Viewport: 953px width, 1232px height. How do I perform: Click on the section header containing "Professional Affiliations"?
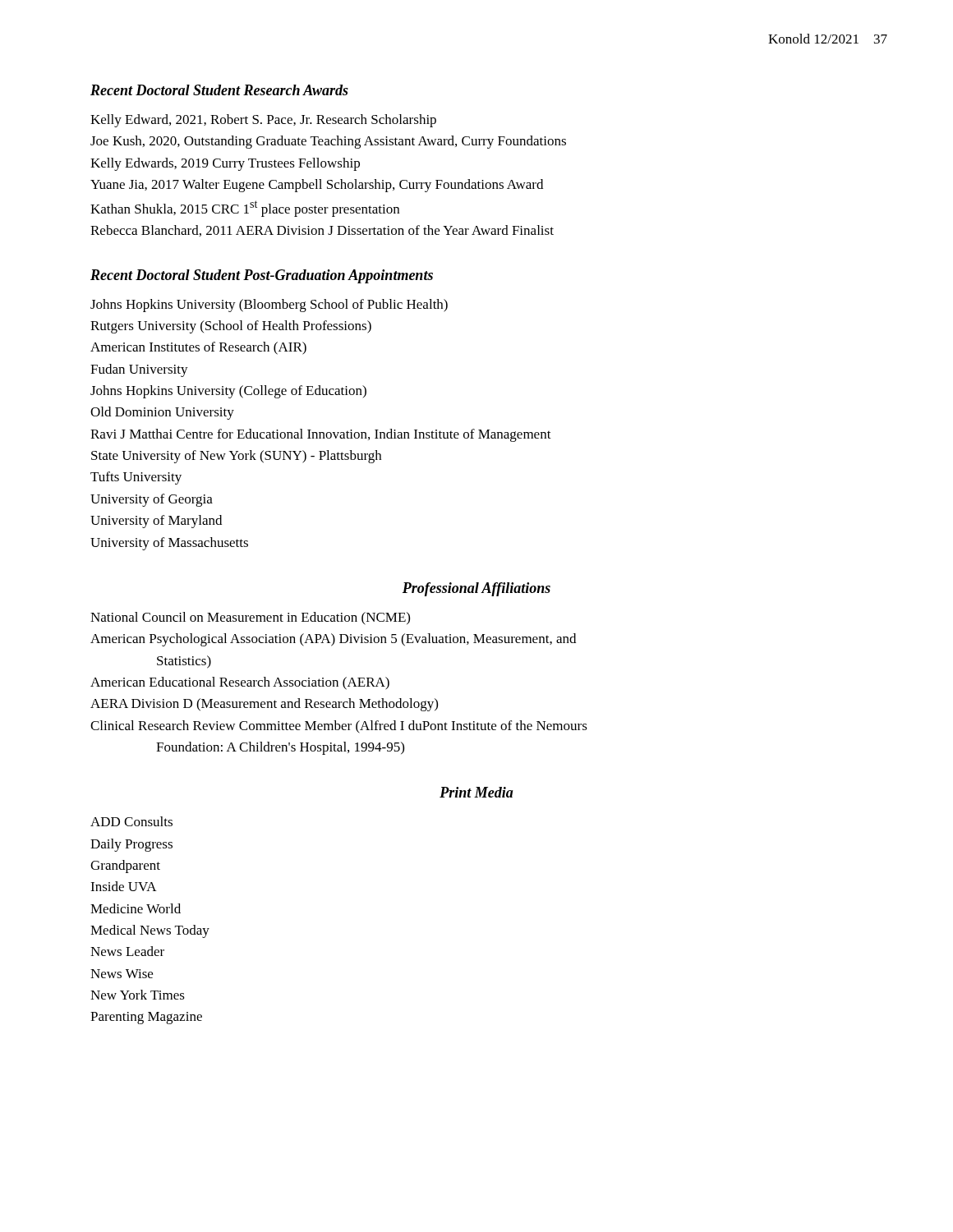point(476,588)
